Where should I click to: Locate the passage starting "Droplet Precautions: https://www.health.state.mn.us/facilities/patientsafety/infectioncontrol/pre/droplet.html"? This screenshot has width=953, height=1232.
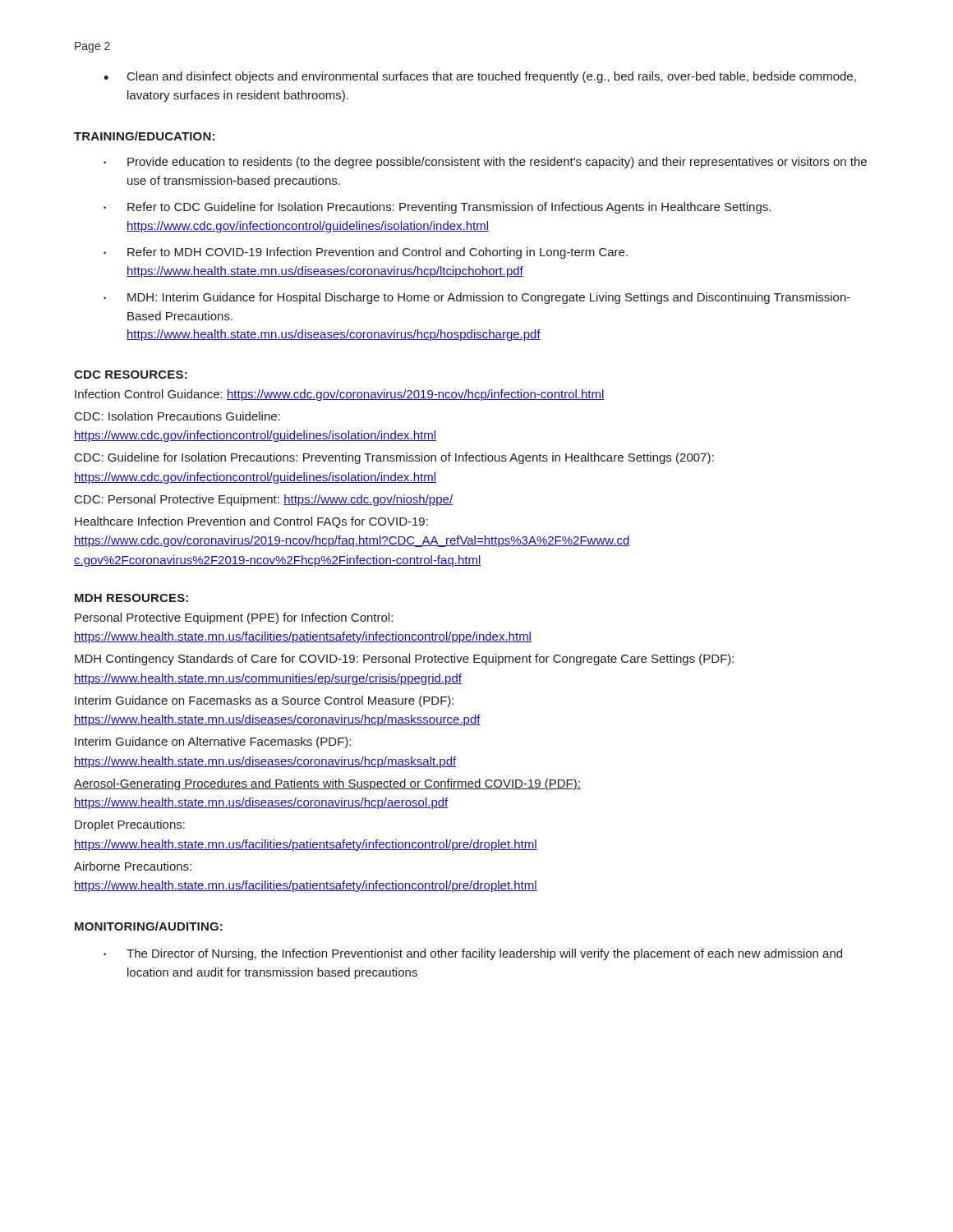305,834
